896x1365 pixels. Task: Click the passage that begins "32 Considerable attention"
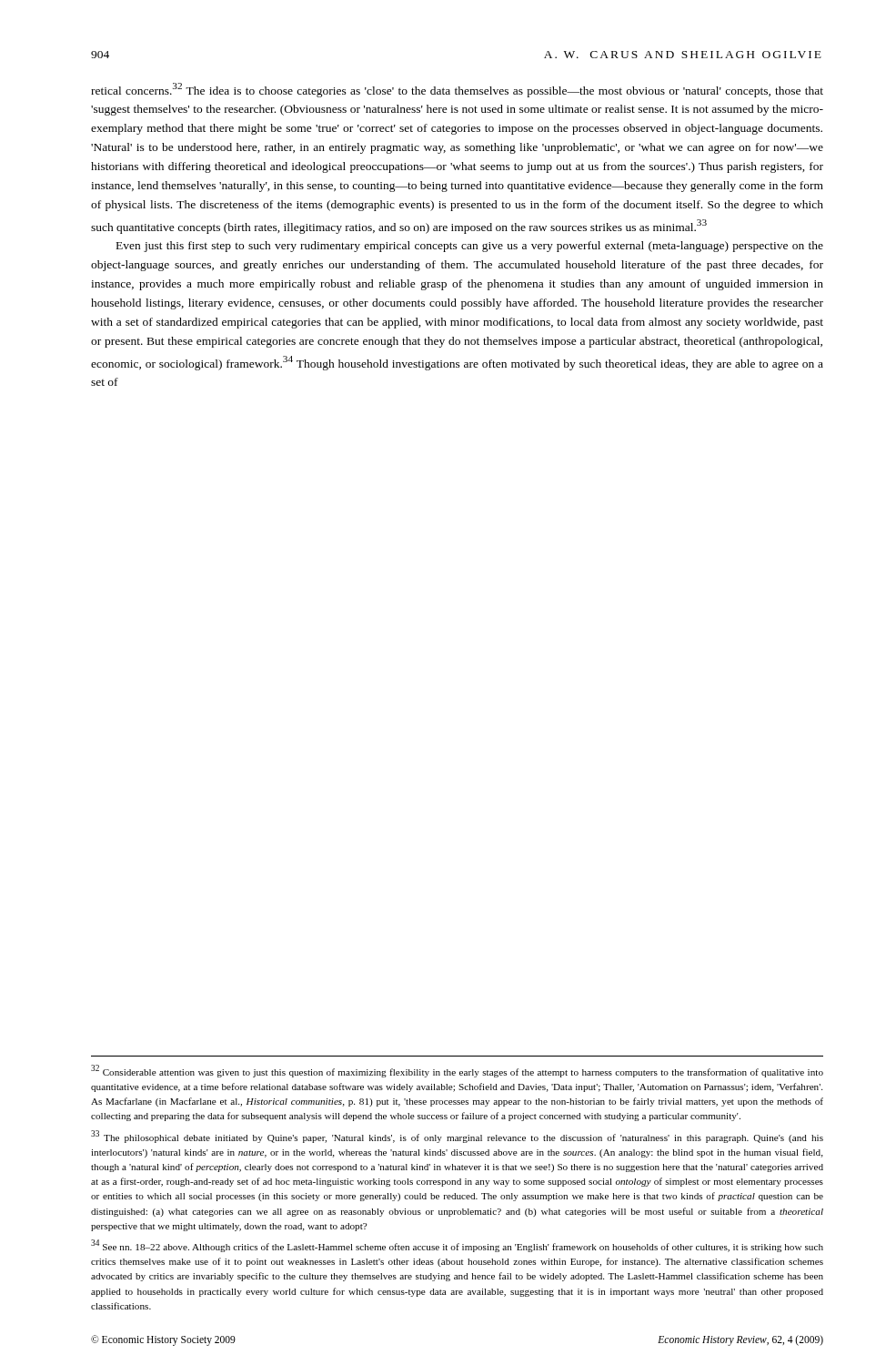click(x=457, y=1093)
